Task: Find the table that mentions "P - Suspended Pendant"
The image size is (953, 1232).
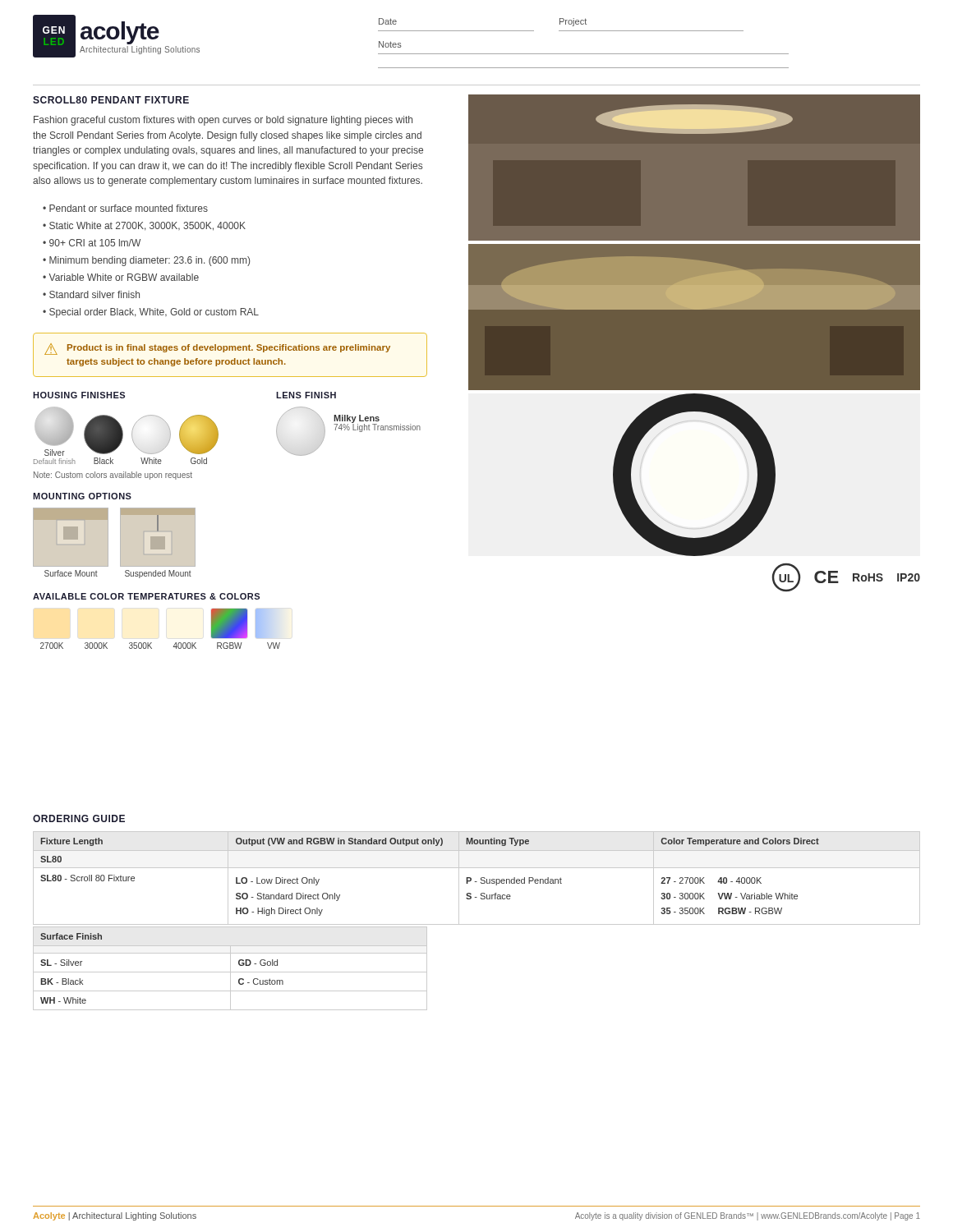Action: click(476, 878)
